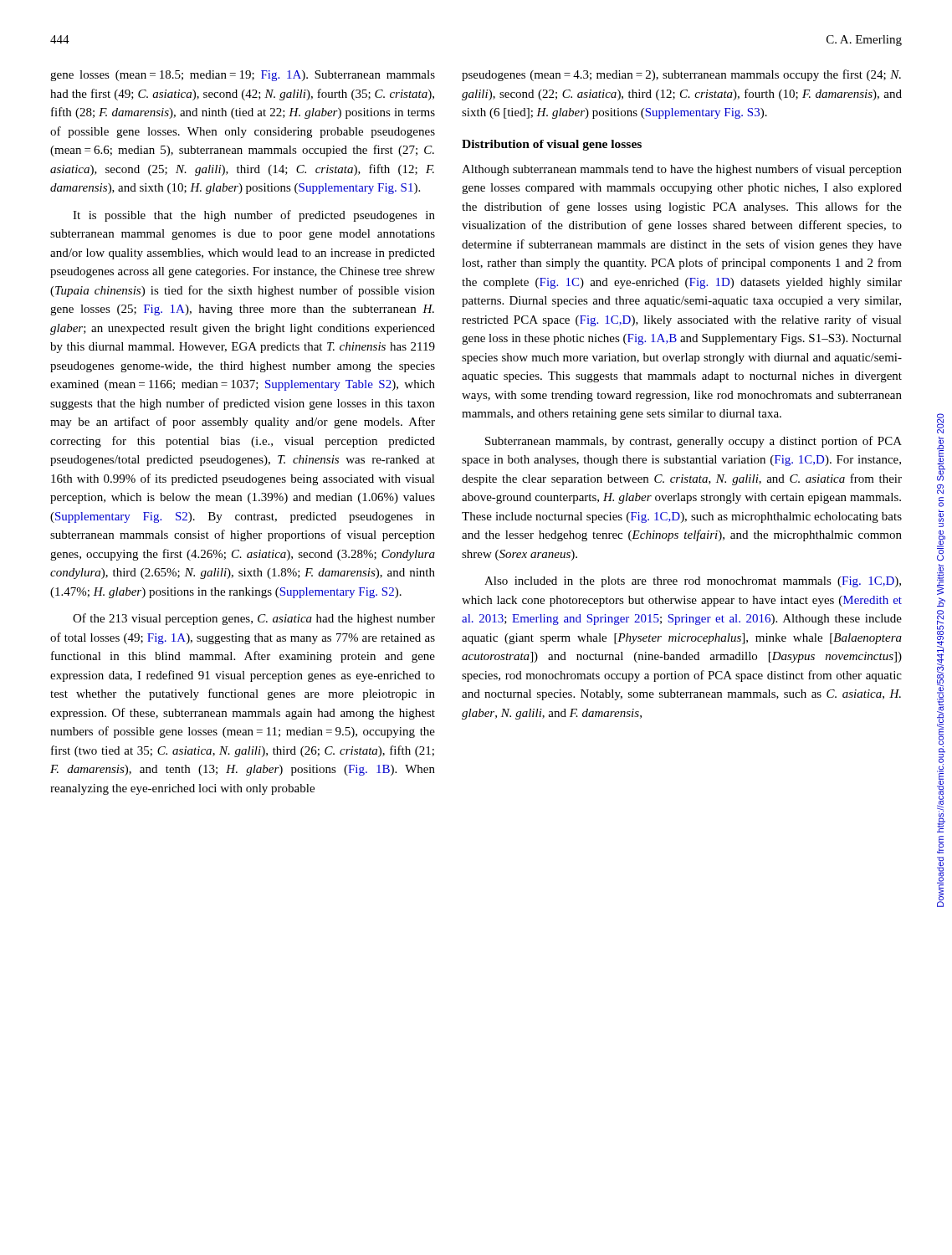
Task: Find the block starting "gene losses (mean = 18.5; median = 19;"
Action: (x=243, y=131)
